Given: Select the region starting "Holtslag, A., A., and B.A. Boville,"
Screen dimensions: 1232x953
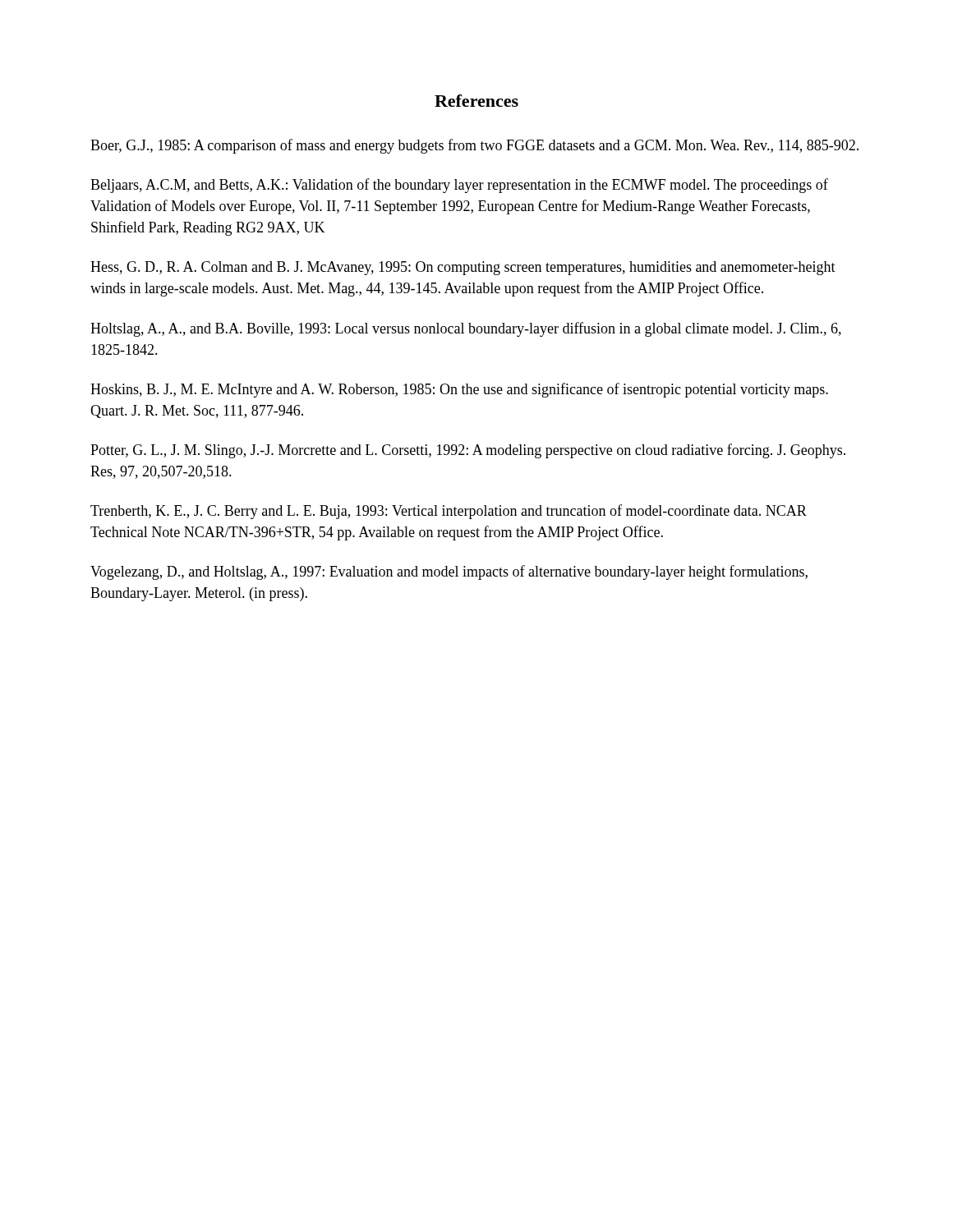Looking at the screenshot, I should click(x=466, y=339).
